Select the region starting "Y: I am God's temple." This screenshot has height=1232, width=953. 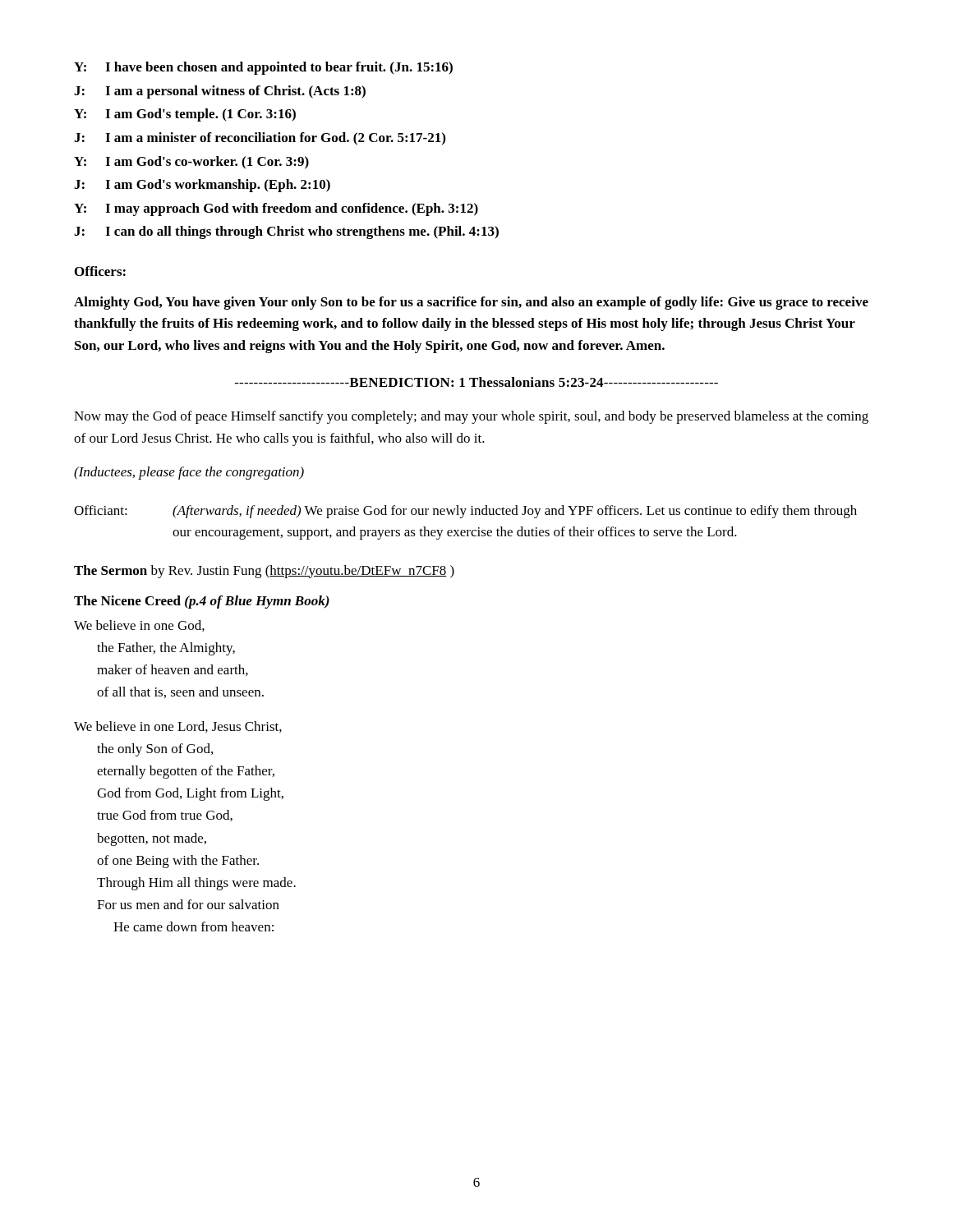coord(185,115)
